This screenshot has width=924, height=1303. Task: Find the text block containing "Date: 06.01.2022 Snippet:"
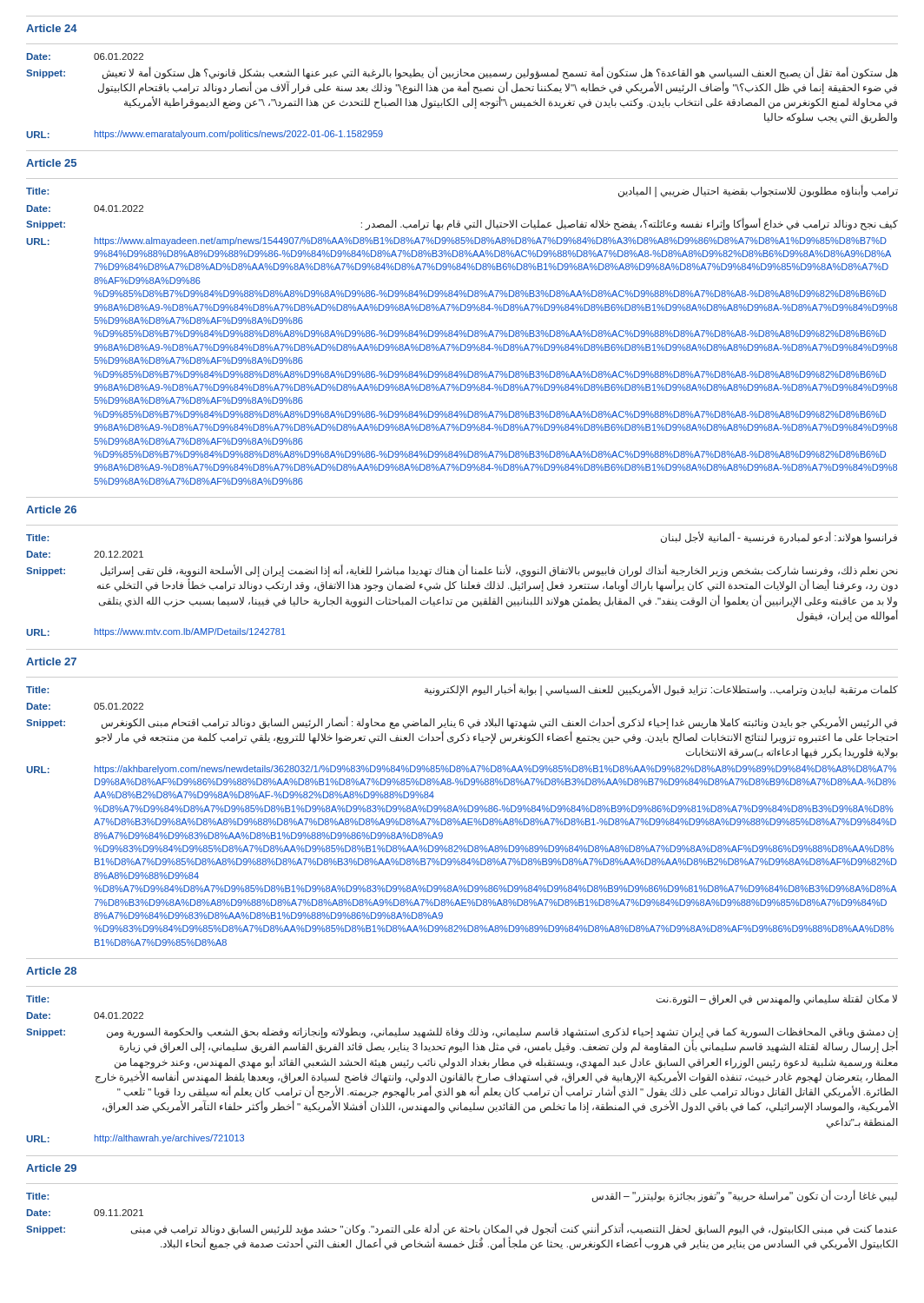coord(462,96)
